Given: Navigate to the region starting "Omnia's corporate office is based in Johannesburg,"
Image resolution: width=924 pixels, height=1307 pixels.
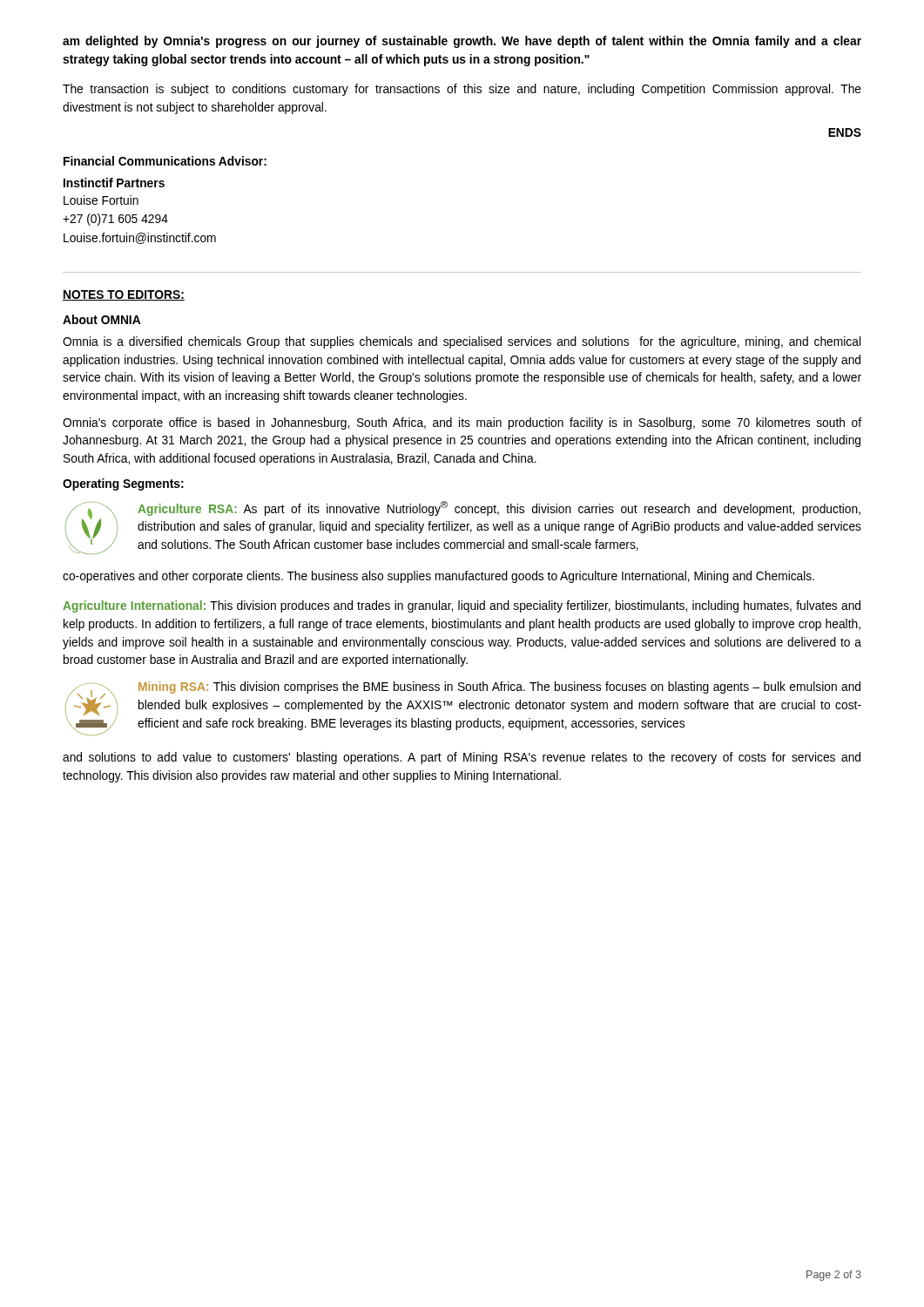Looking at the screenshot, I should tap(462, 441).
